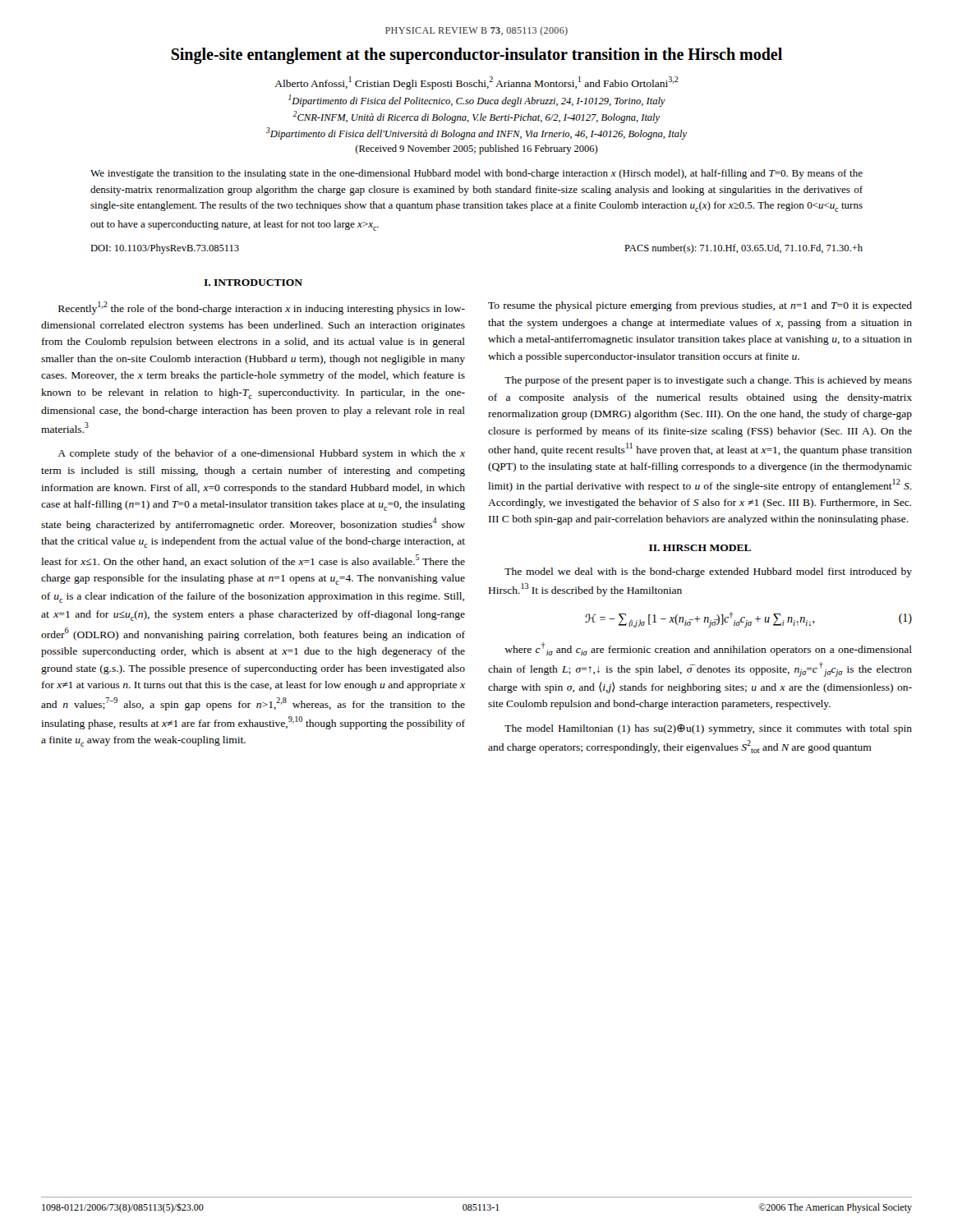Find the text block containing "3Dipartimento di Fisica dell'Università di Bologna and INFN,"
Image resolution: width=953 pixels, height=1232 pixels.
pyautogui.click(x=476, y=133)
